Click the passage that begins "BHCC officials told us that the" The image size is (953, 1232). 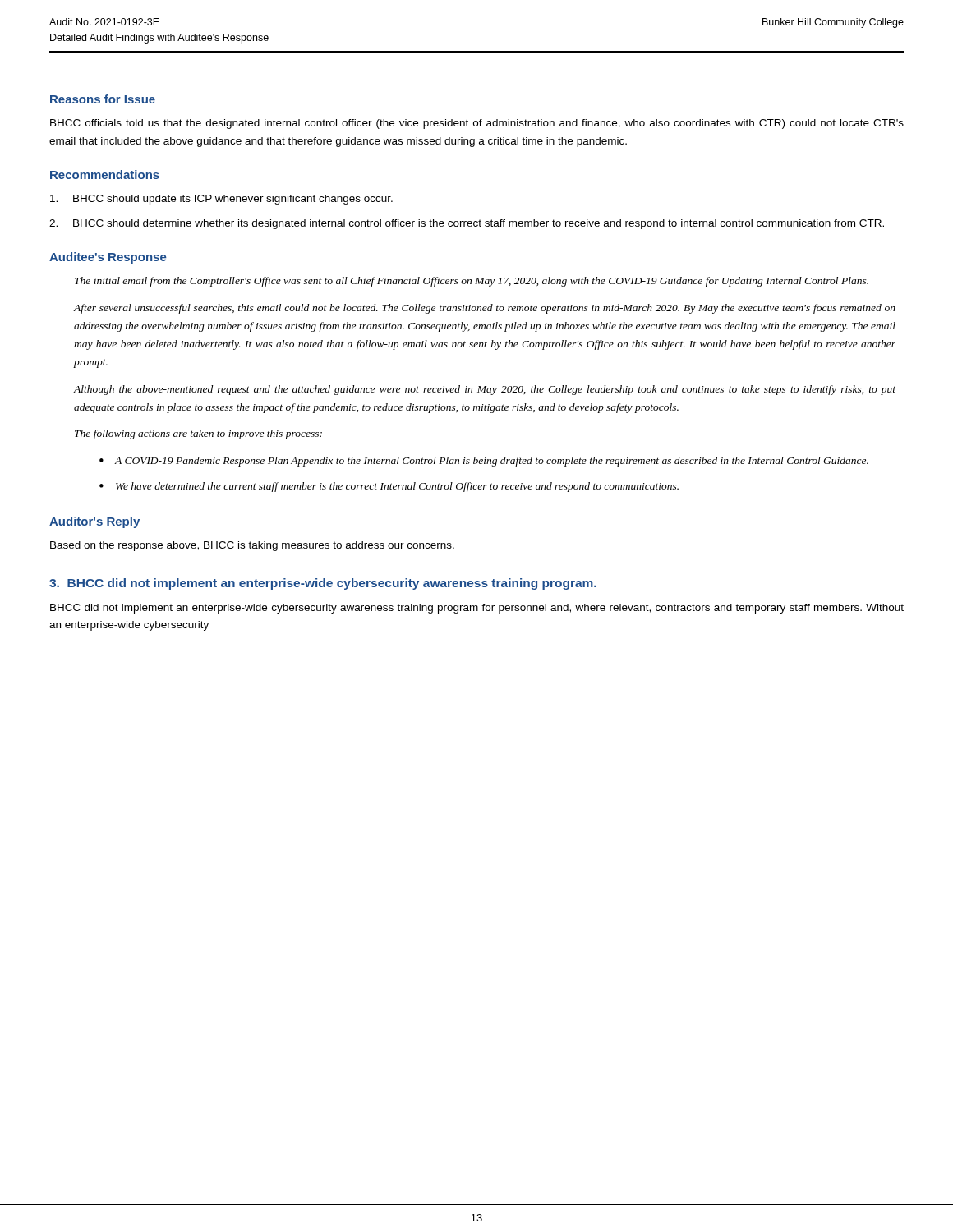476,132
